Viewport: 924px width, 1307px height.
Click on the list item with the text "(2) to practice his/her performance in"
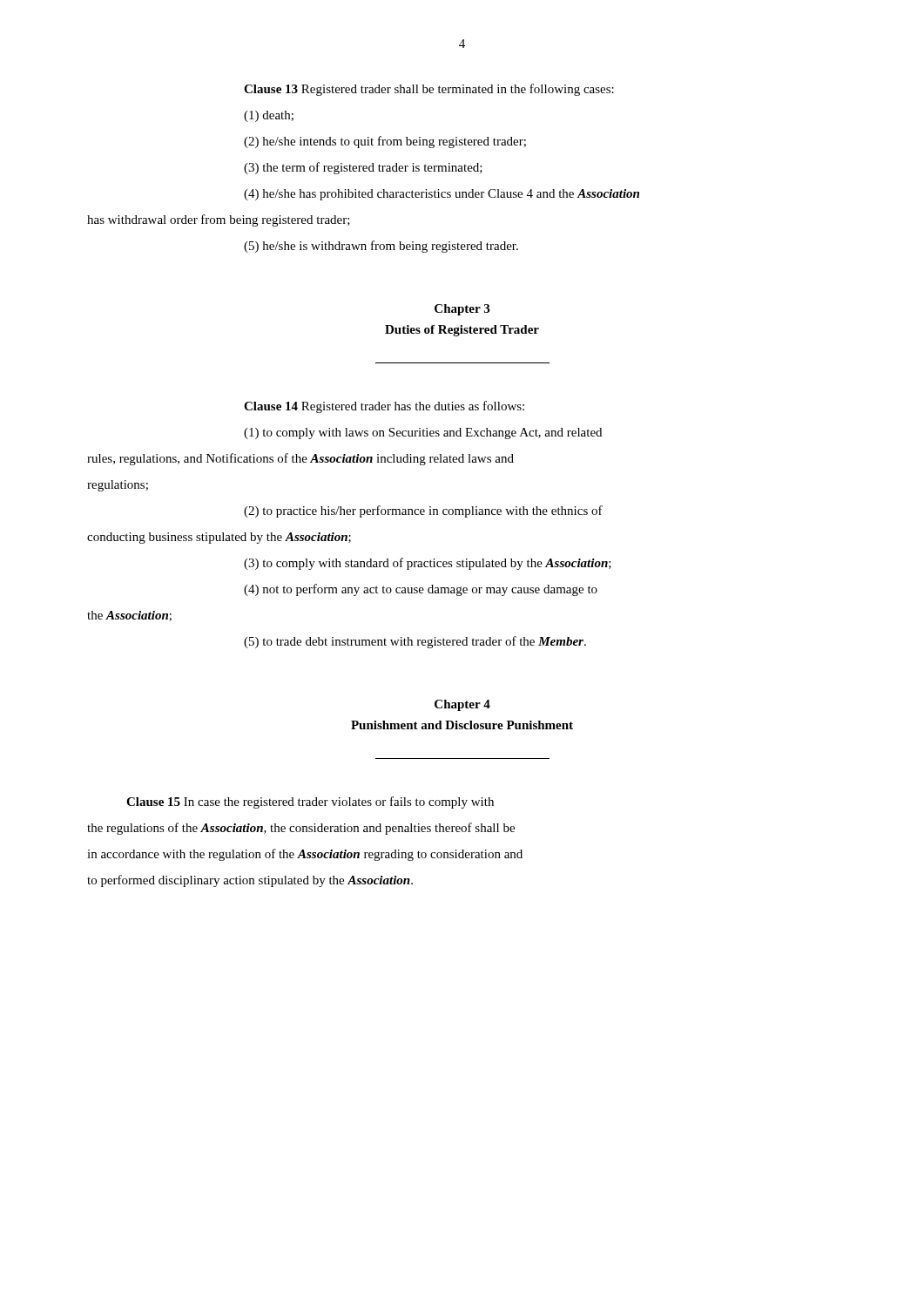click(462, 524)
